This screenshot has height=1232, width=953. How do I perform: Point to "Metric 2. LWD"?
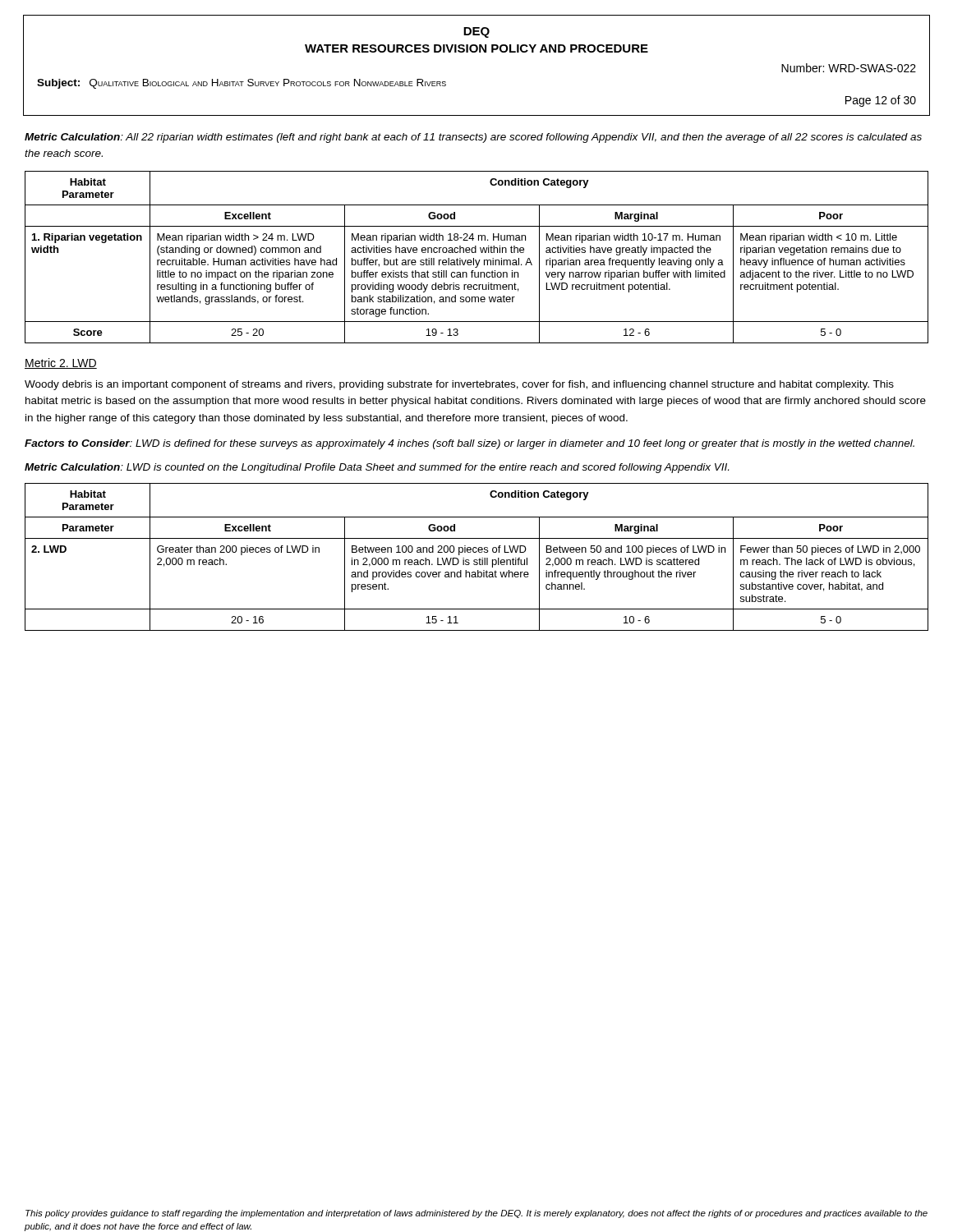click(x=61, y=363)
